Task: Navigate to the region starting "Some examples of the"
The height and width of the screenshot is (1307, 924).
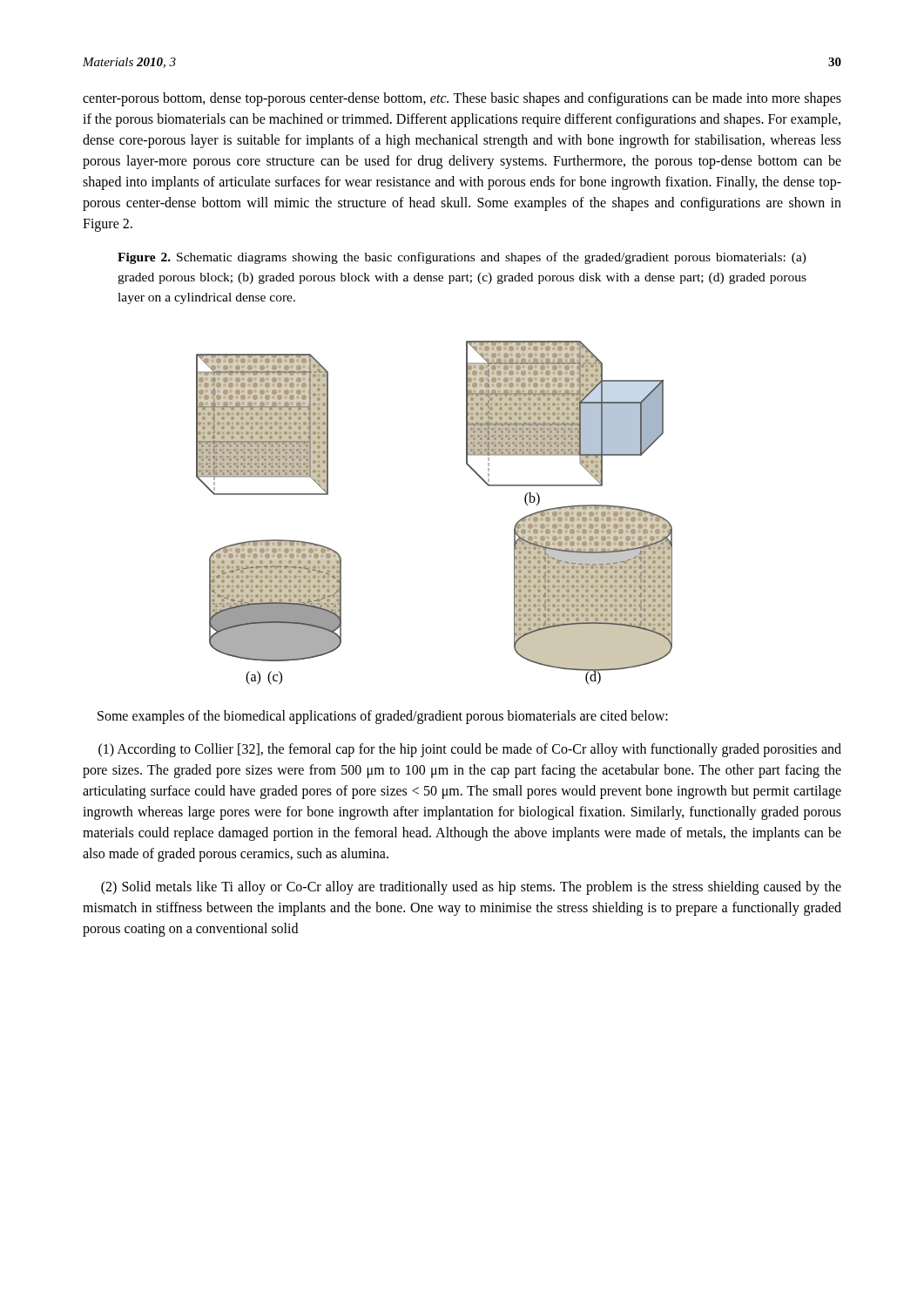Action: tap(376, 716)
